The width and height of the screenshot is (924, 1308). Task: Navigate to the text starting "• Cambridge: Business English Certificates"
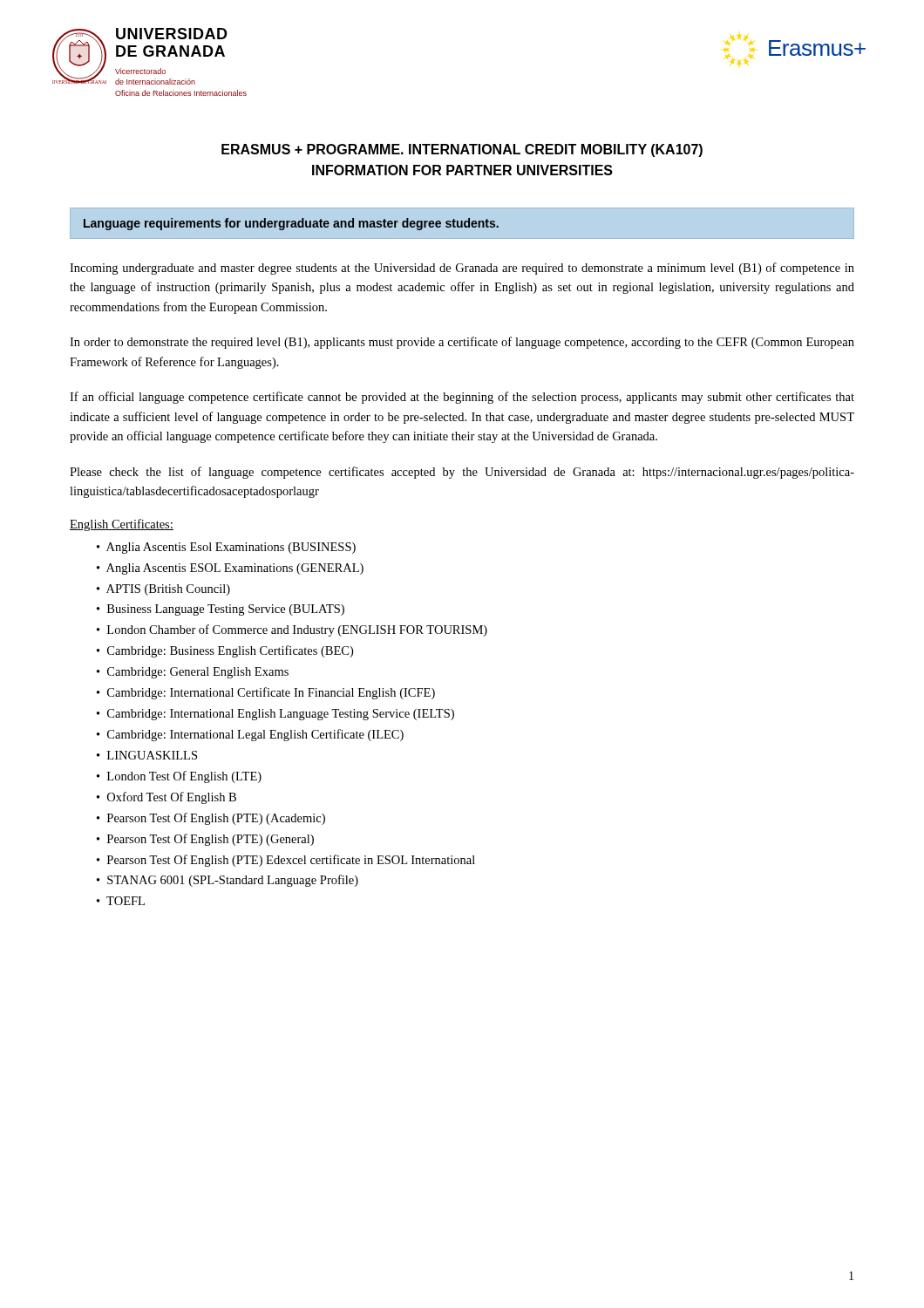[x=225, y=651]
